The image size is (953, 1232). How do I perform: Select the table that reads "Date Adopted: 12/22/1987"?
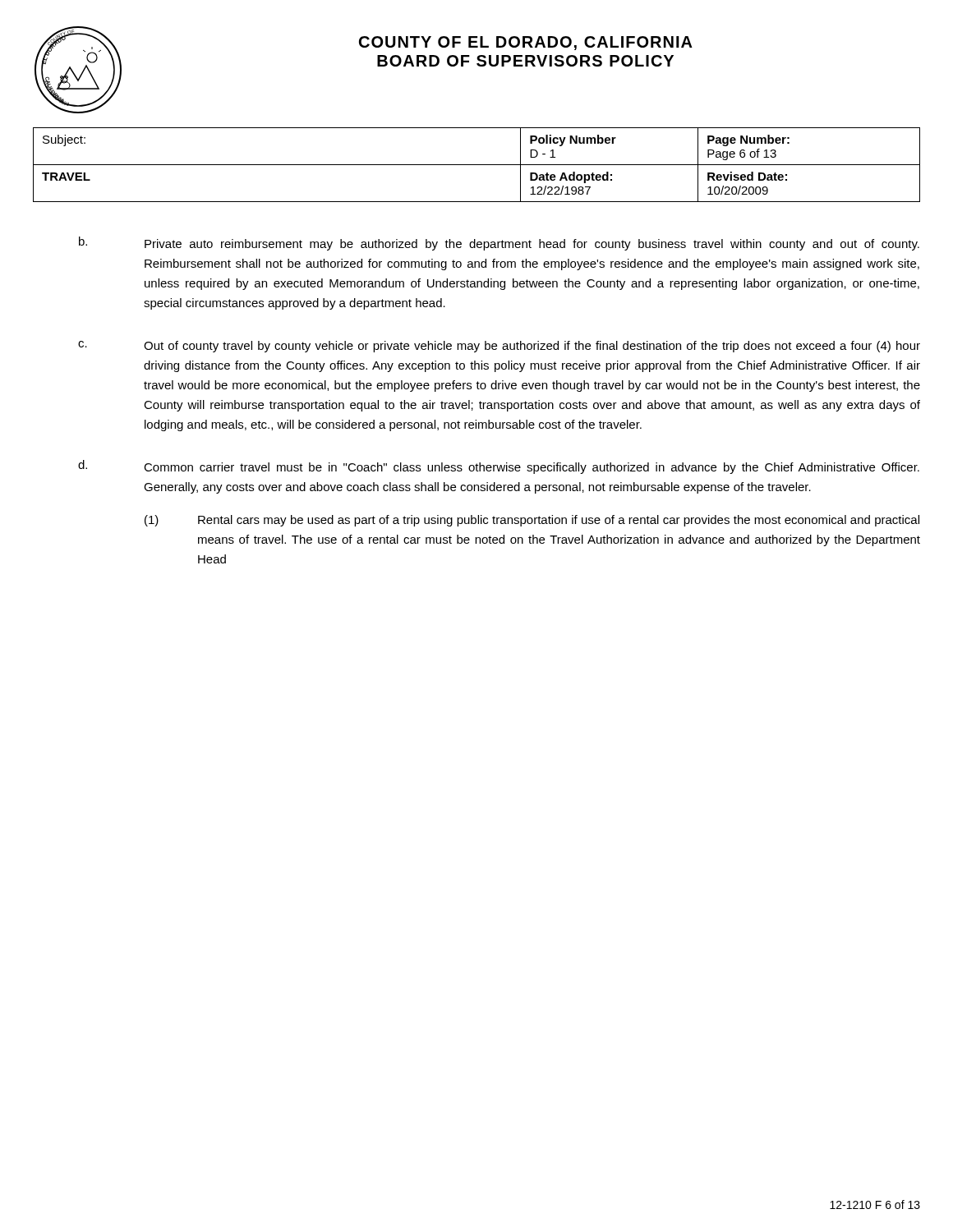click(x=476, y=165)
